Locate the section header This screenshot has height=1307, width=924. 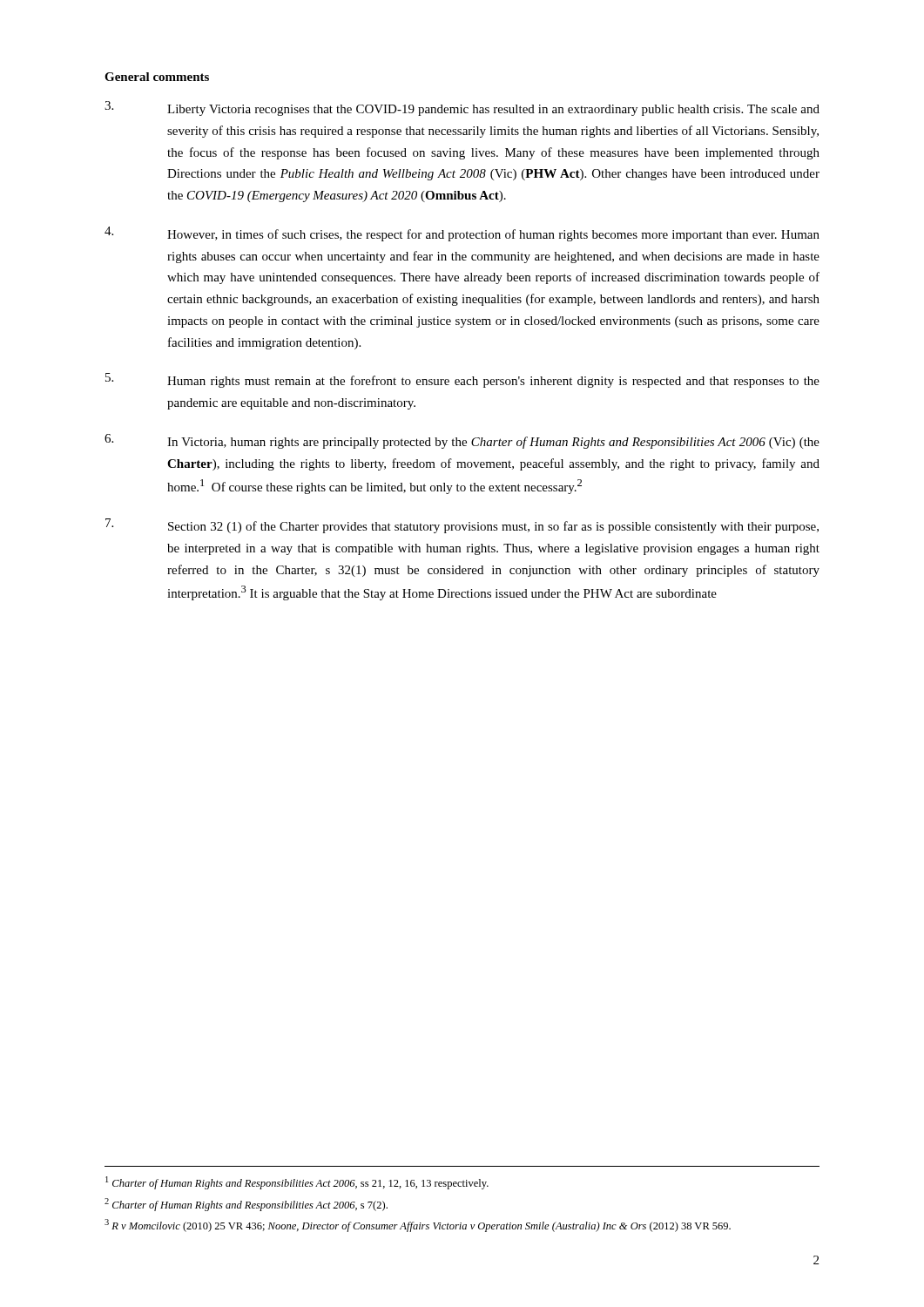pyautogui.click(x=157, y=77)
